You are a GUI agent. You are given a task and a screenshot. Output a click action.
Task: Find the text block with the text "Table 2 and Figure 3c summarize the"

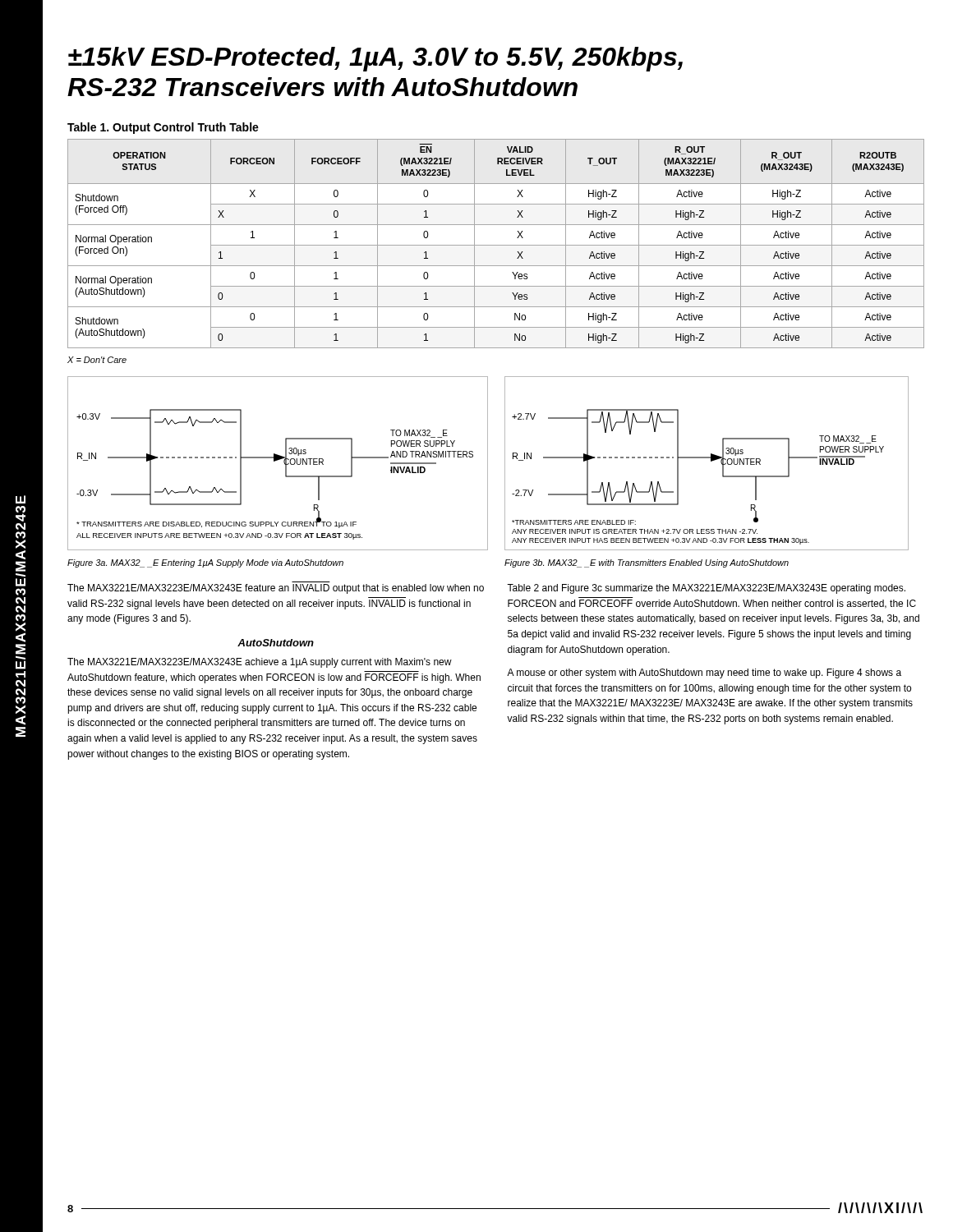[706, 589]
